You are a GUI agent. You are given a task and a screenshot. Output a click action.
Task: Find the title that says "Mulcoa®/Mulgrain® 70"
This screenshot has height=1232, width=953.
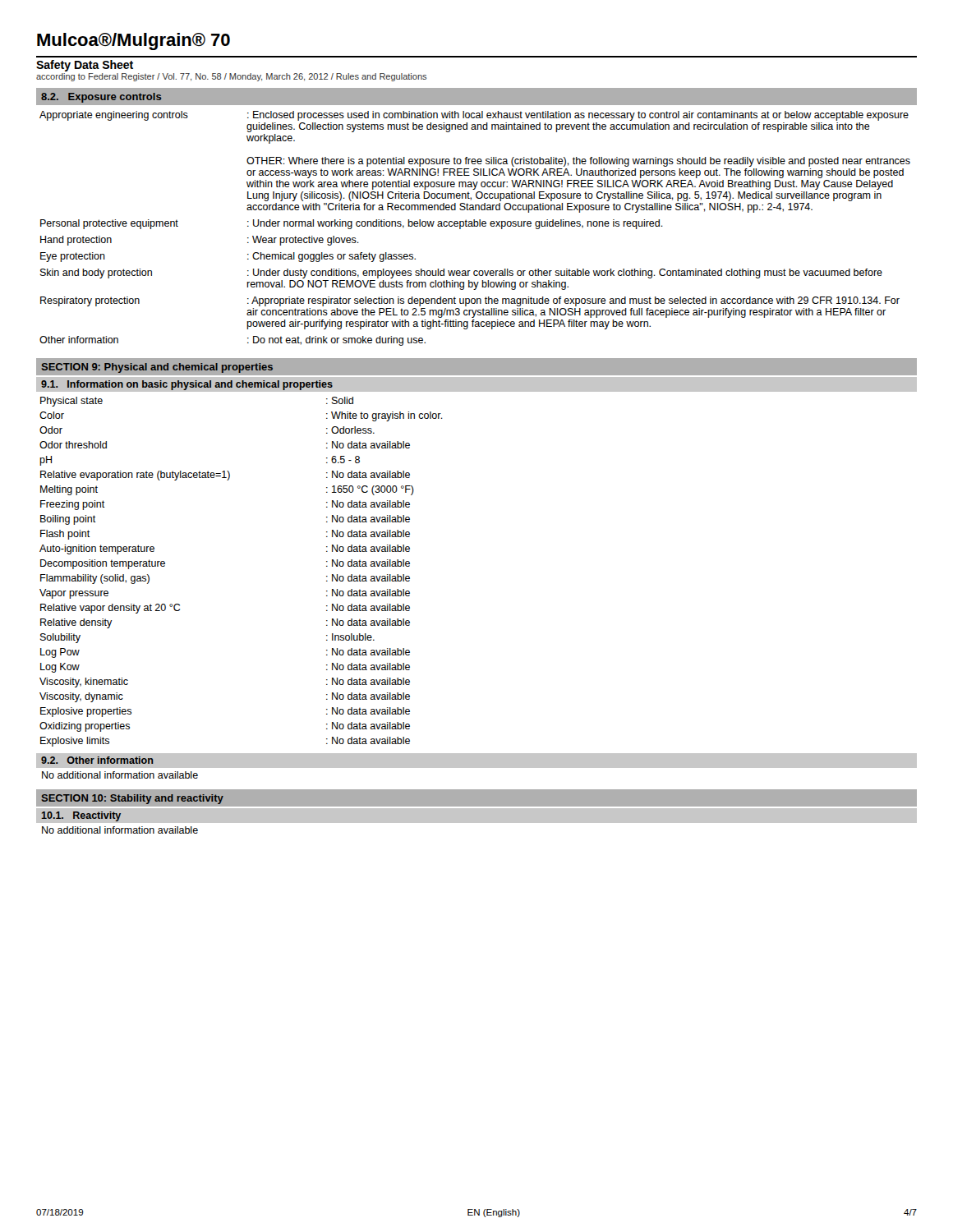pyautogui.click(x=133, y=40)
